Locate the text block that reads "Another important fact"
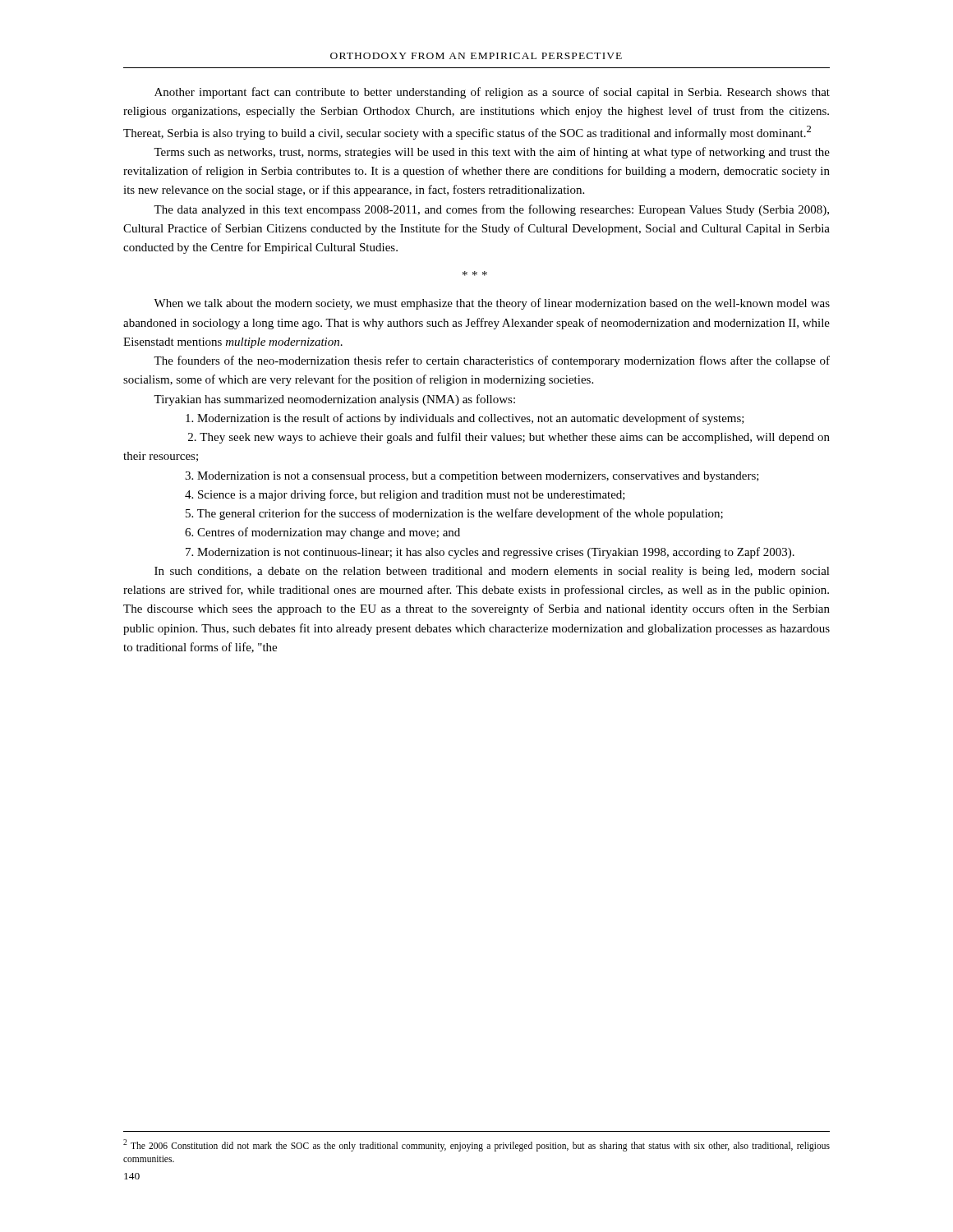 476,170
